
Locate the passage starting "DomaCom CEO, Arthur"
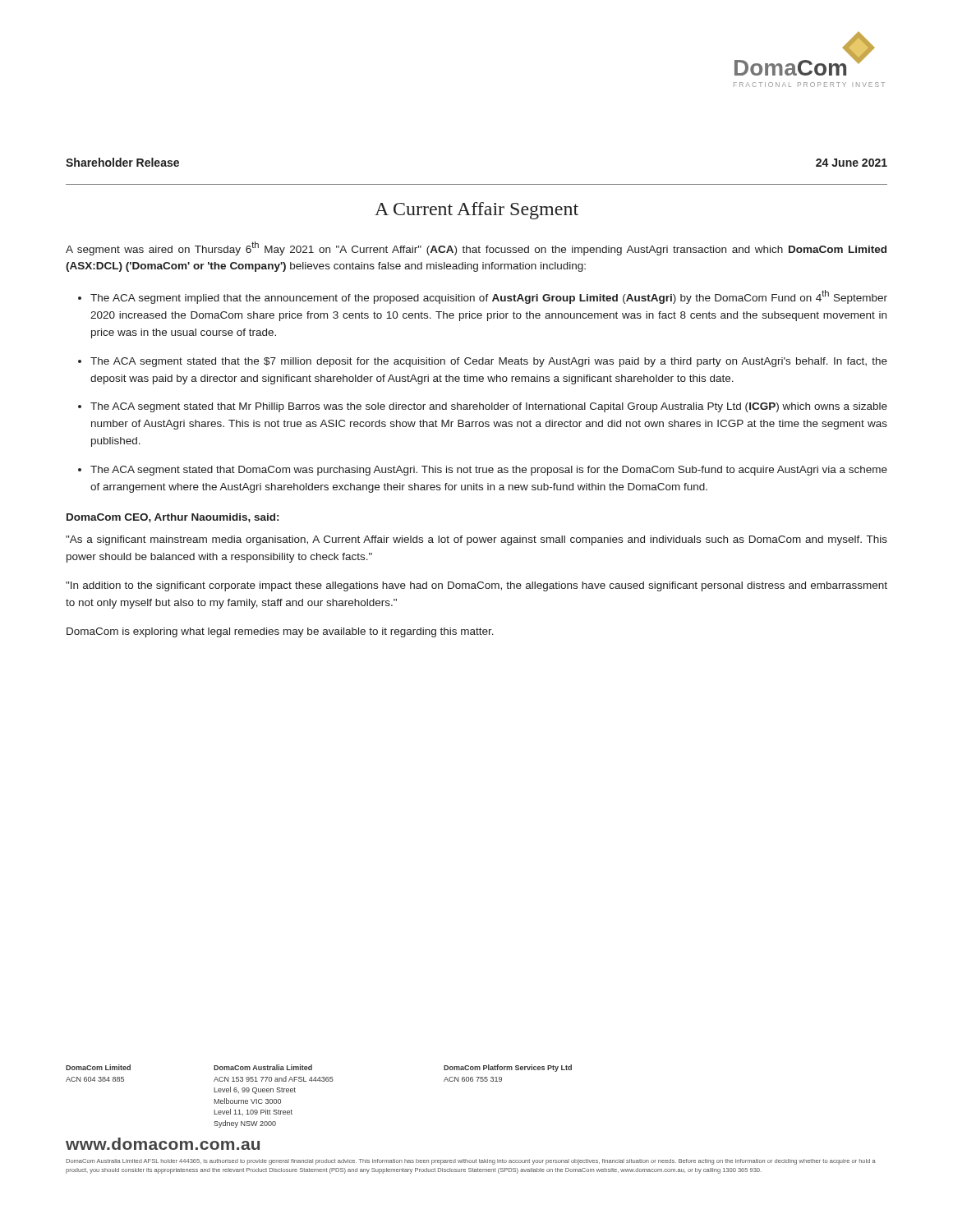click(x=173, y=517)
